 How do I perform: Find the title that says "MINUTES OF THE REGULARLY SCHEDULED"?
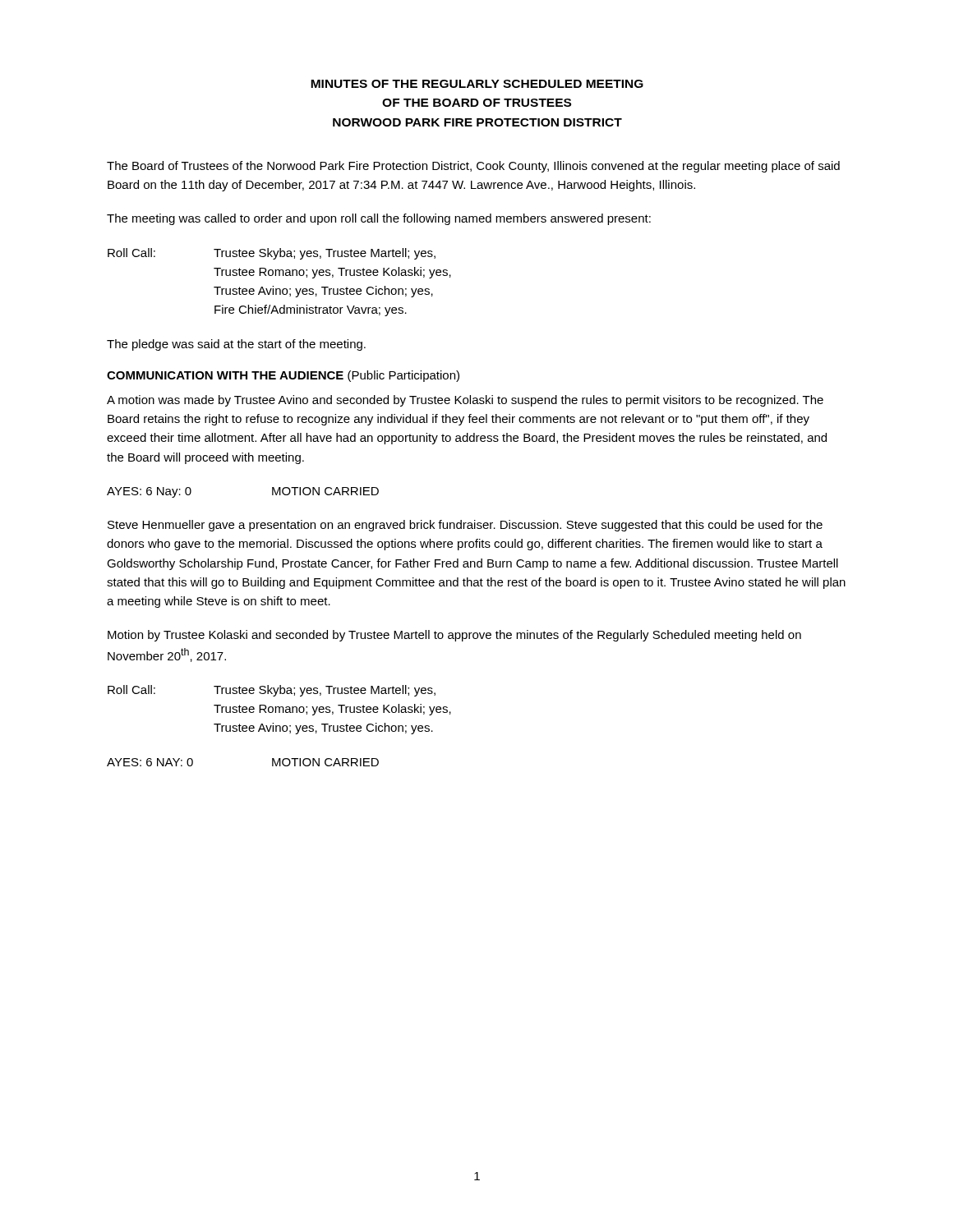point(477,103)
